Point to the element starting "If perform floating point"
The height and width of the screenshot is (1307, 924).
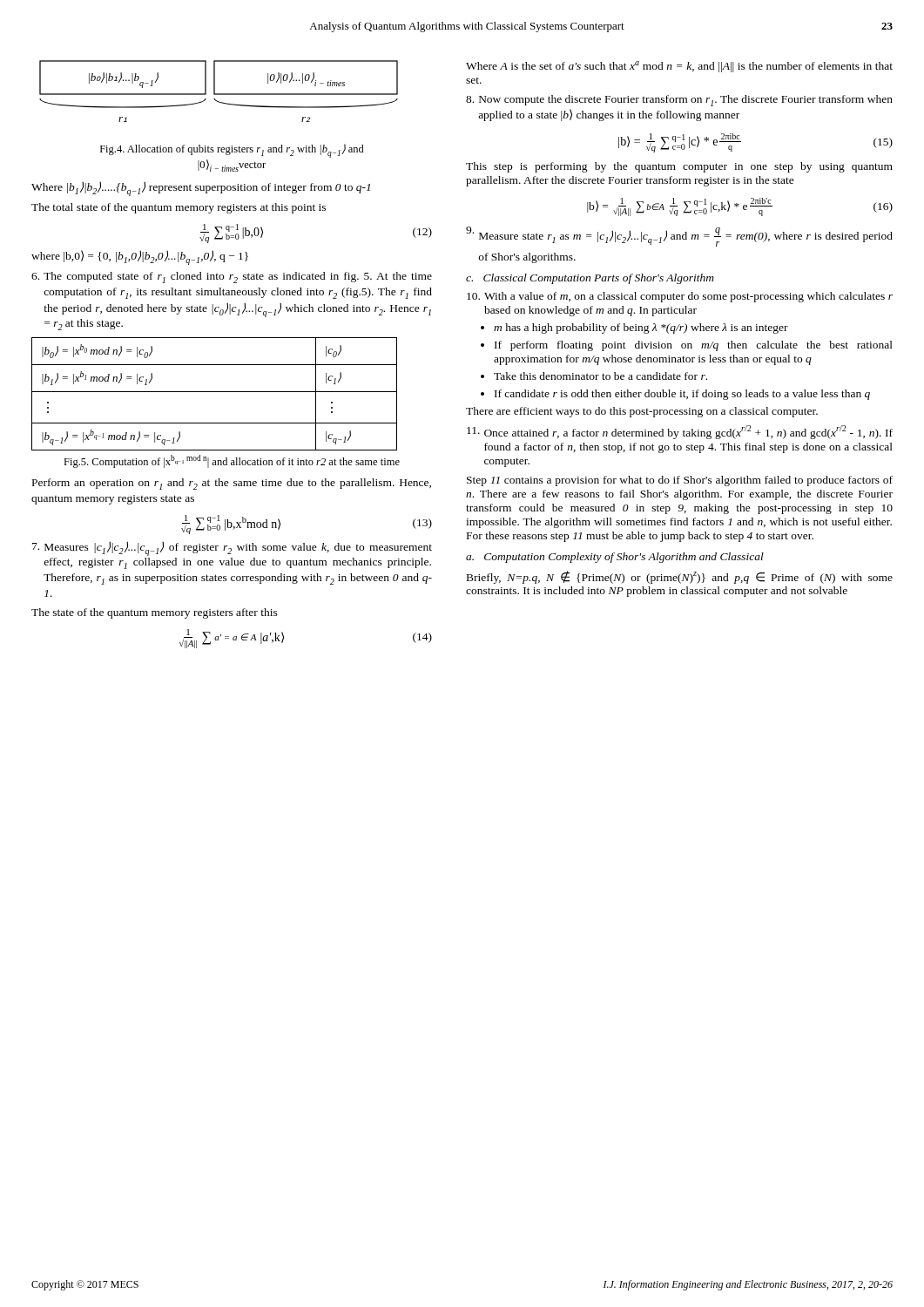(693, 352)
